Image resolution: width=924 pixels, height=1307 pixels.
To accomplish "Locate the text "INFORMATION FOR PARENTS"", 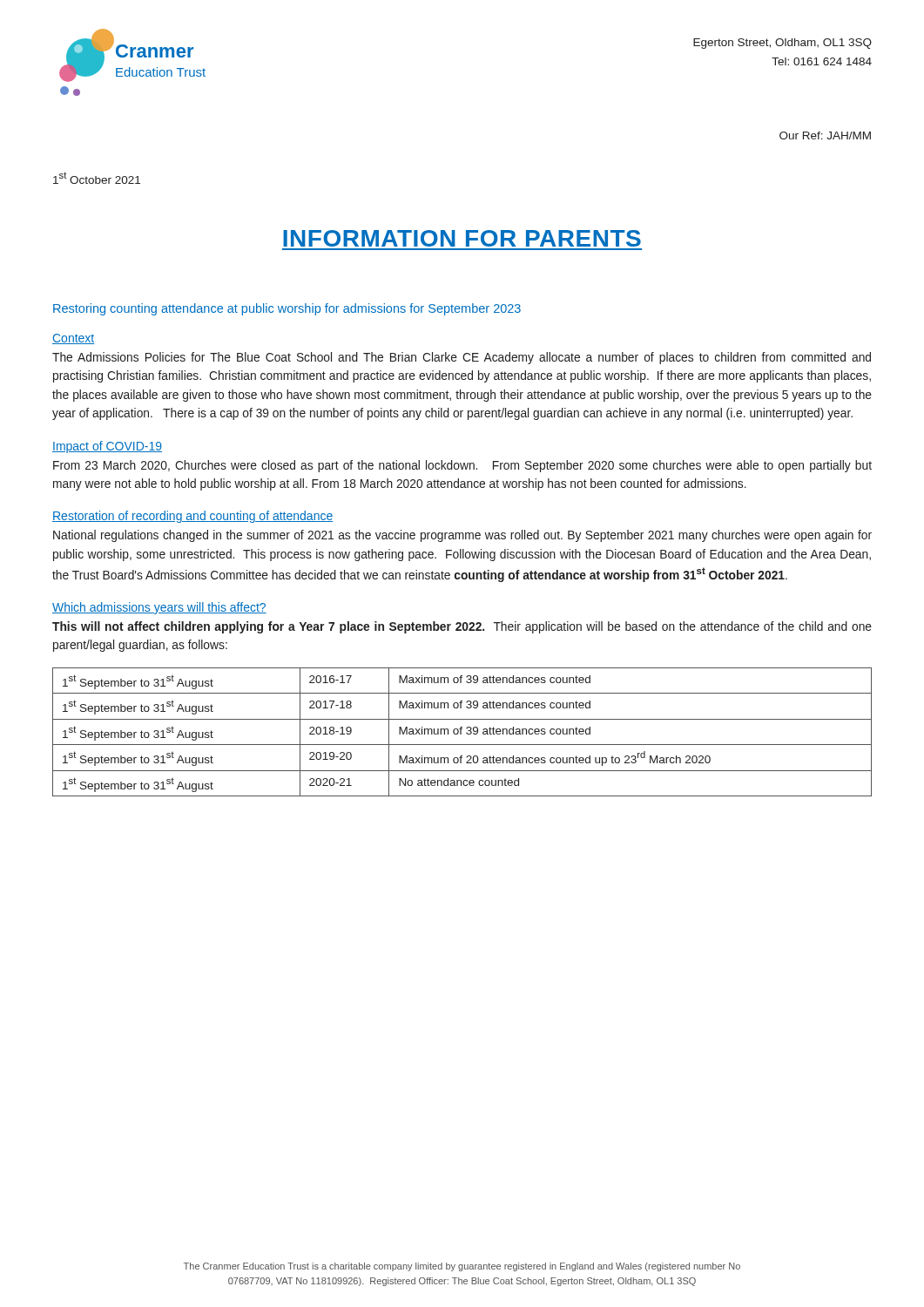I will (x=462, y=238).
